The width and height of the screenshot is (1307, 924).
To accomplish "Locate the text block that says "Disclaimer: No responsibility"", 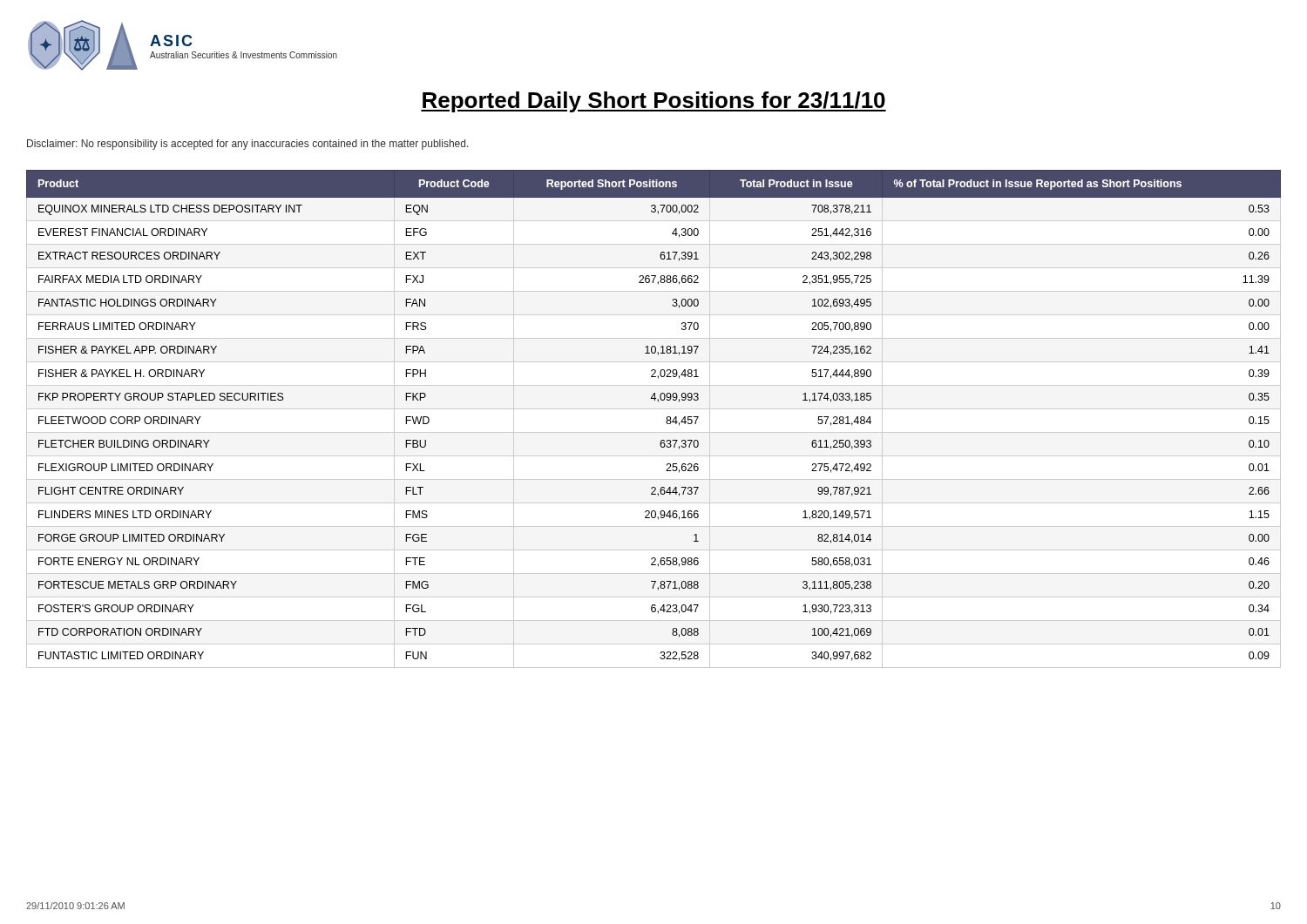I will point(248,144).
